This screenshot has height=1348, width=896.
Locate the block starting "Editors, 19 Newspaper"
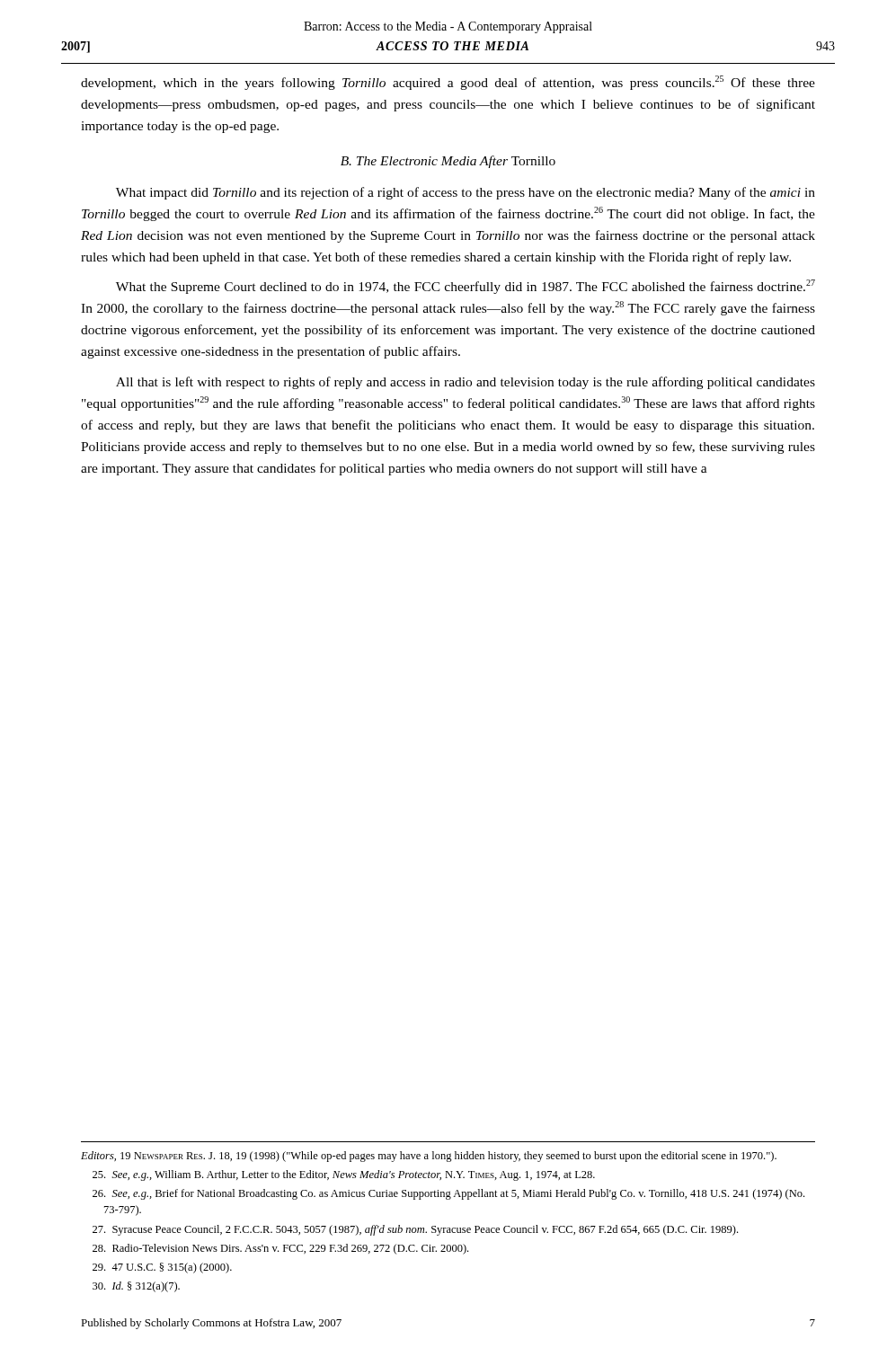429,1156
